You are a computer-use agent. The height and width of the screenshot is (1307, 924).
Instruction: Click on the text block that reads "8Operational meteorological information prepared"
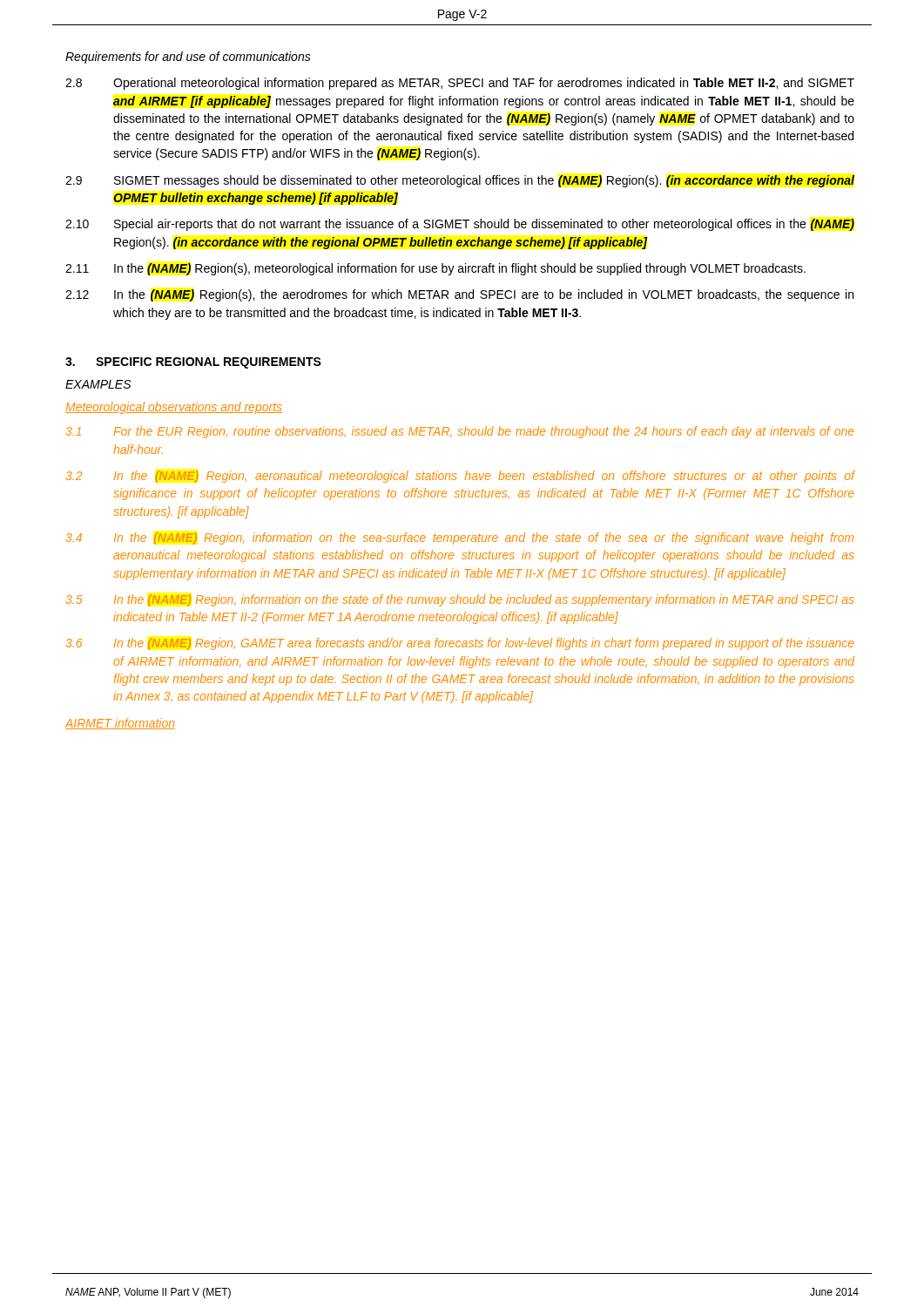pyautogui.click(x=460, y=119)
